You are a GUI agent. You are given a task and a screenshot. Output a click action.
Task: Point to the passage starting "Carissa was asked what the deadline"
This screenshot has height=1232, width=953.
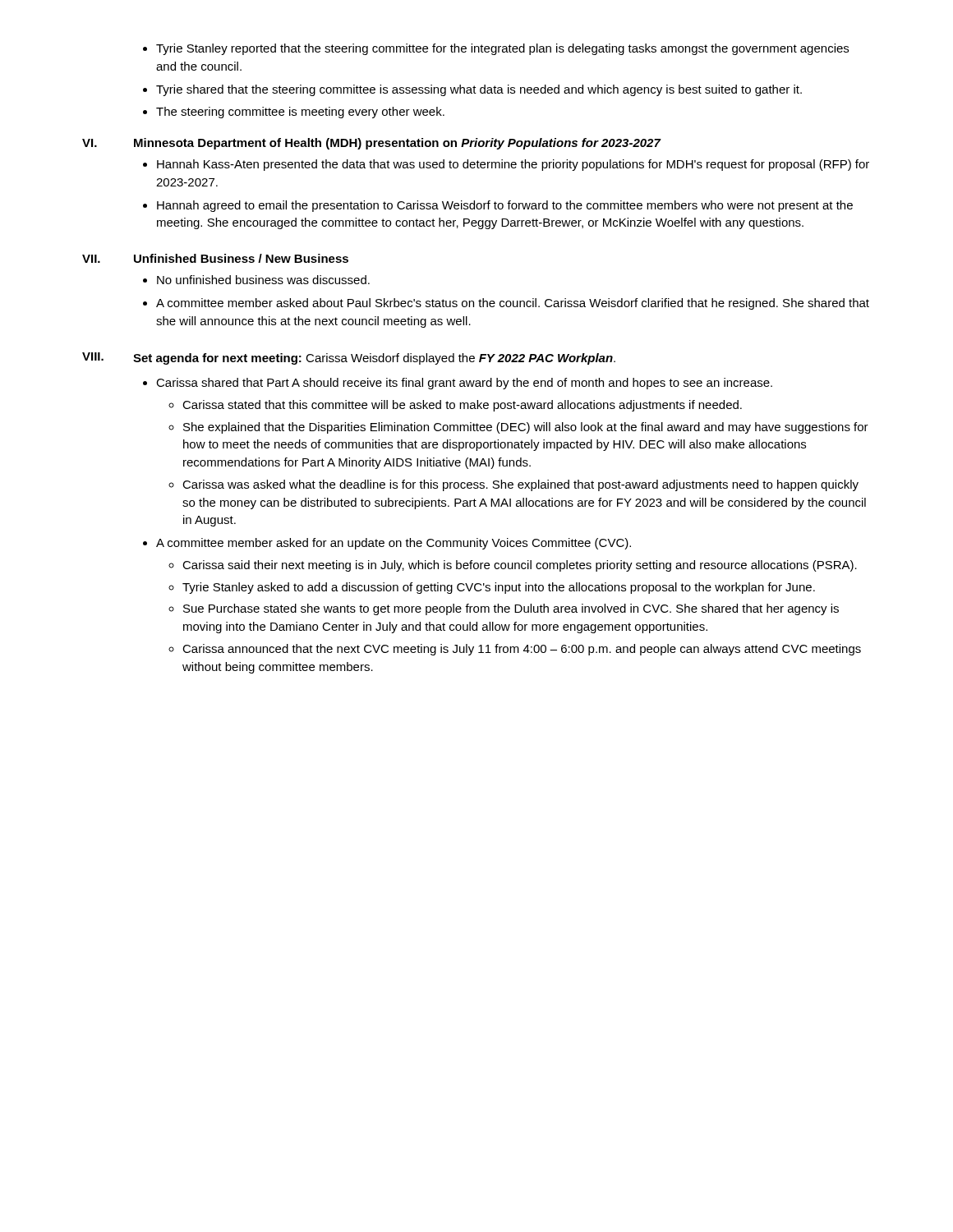coord(524,502)
